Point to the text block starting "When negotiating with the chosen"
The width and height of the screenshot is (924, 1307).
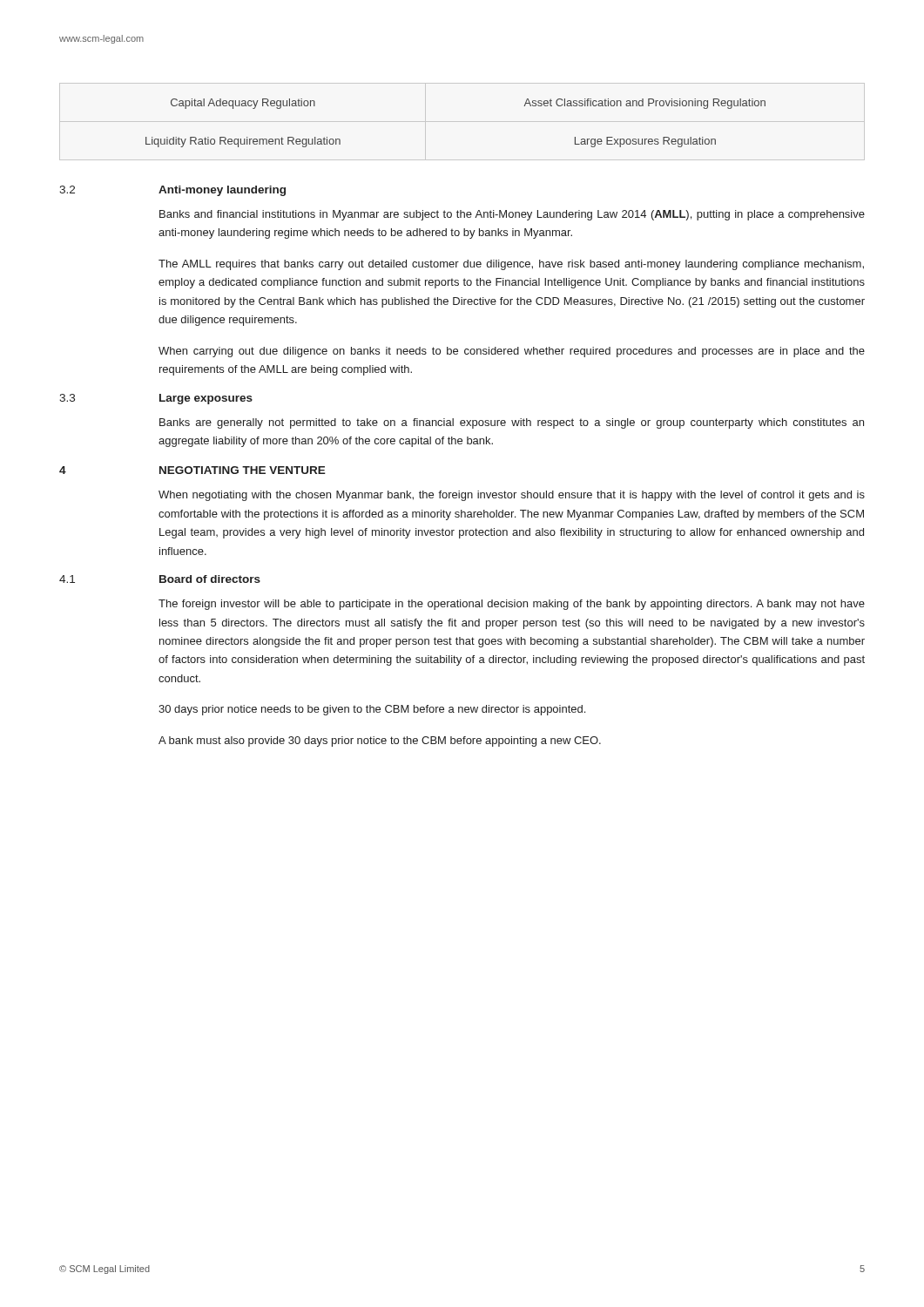click(x=512, y=523)
